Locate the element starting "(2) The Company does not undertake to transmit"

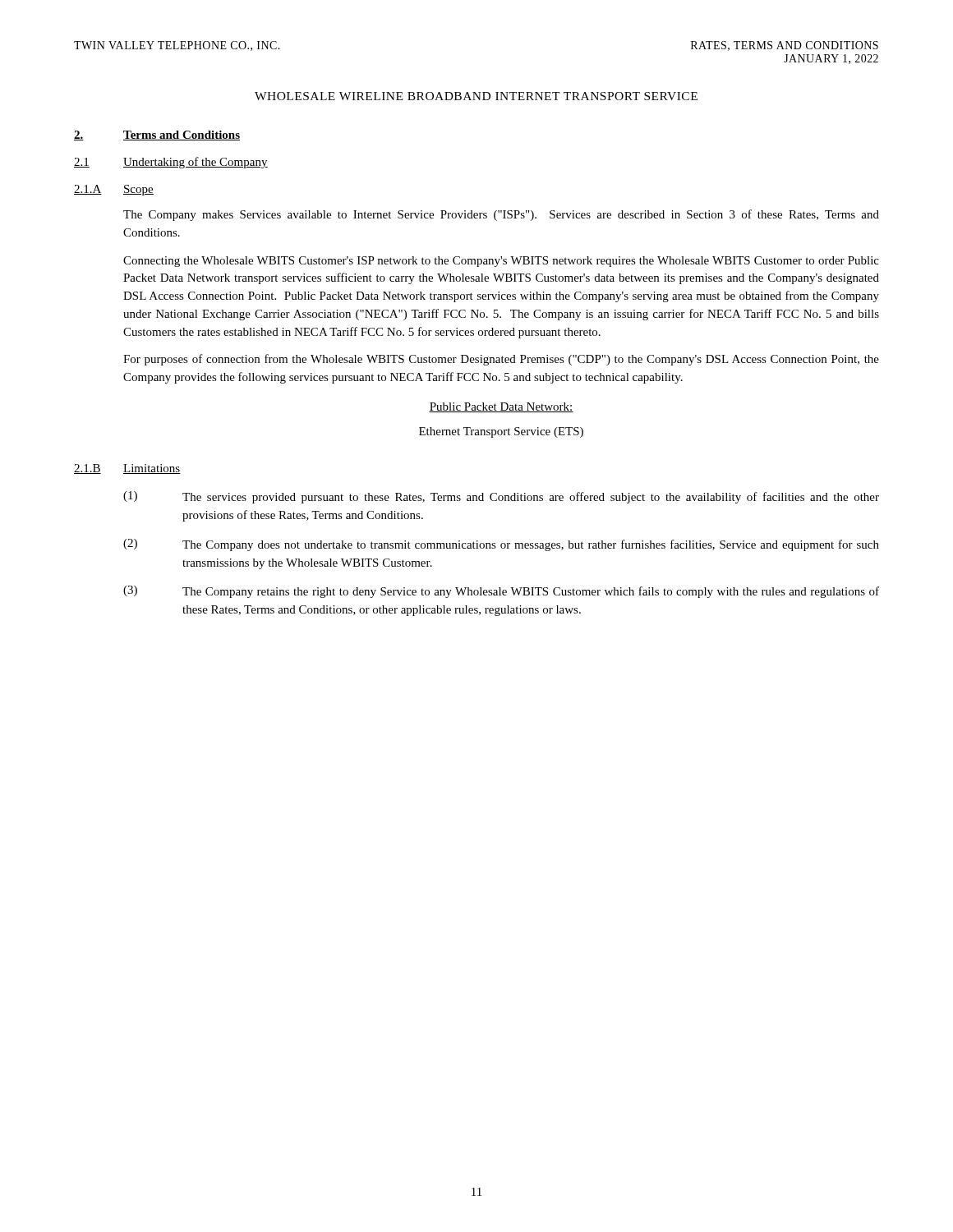501,554
